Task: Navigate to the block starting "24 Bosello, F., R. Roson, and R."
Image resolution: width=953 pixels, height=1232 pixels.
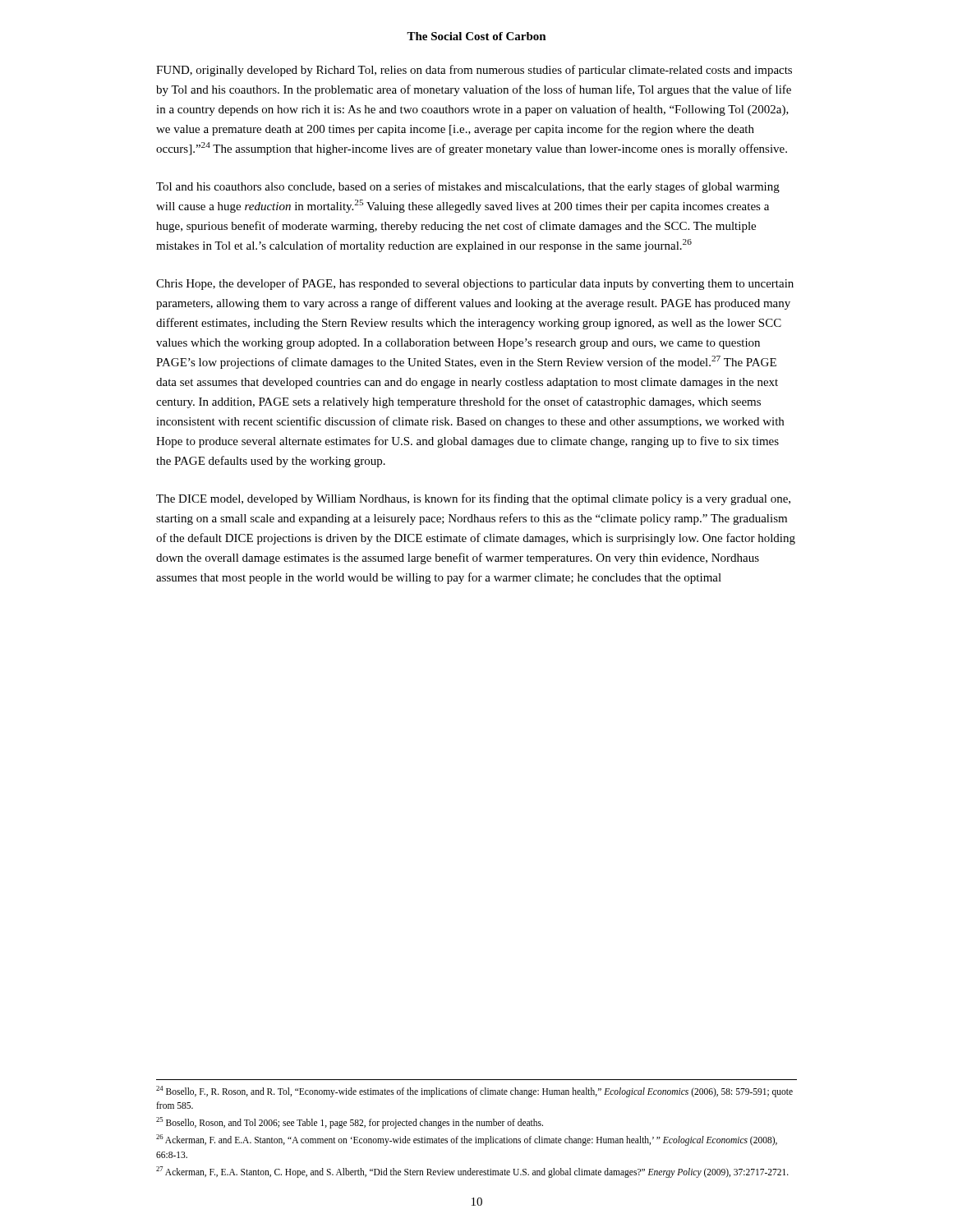Action: 474,1097
